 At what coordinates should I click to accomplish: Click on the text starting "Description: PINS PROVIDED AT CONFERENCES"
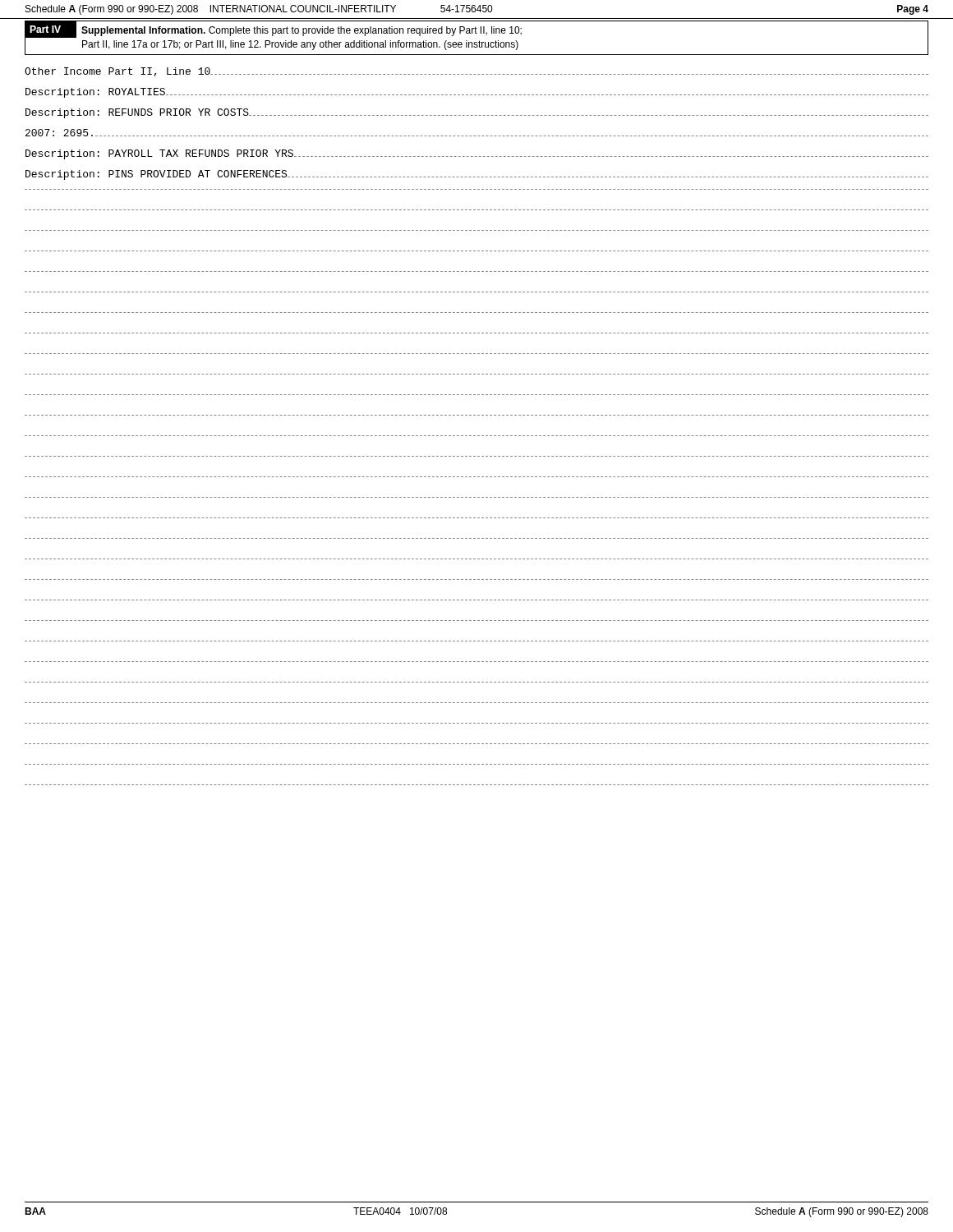476,174
